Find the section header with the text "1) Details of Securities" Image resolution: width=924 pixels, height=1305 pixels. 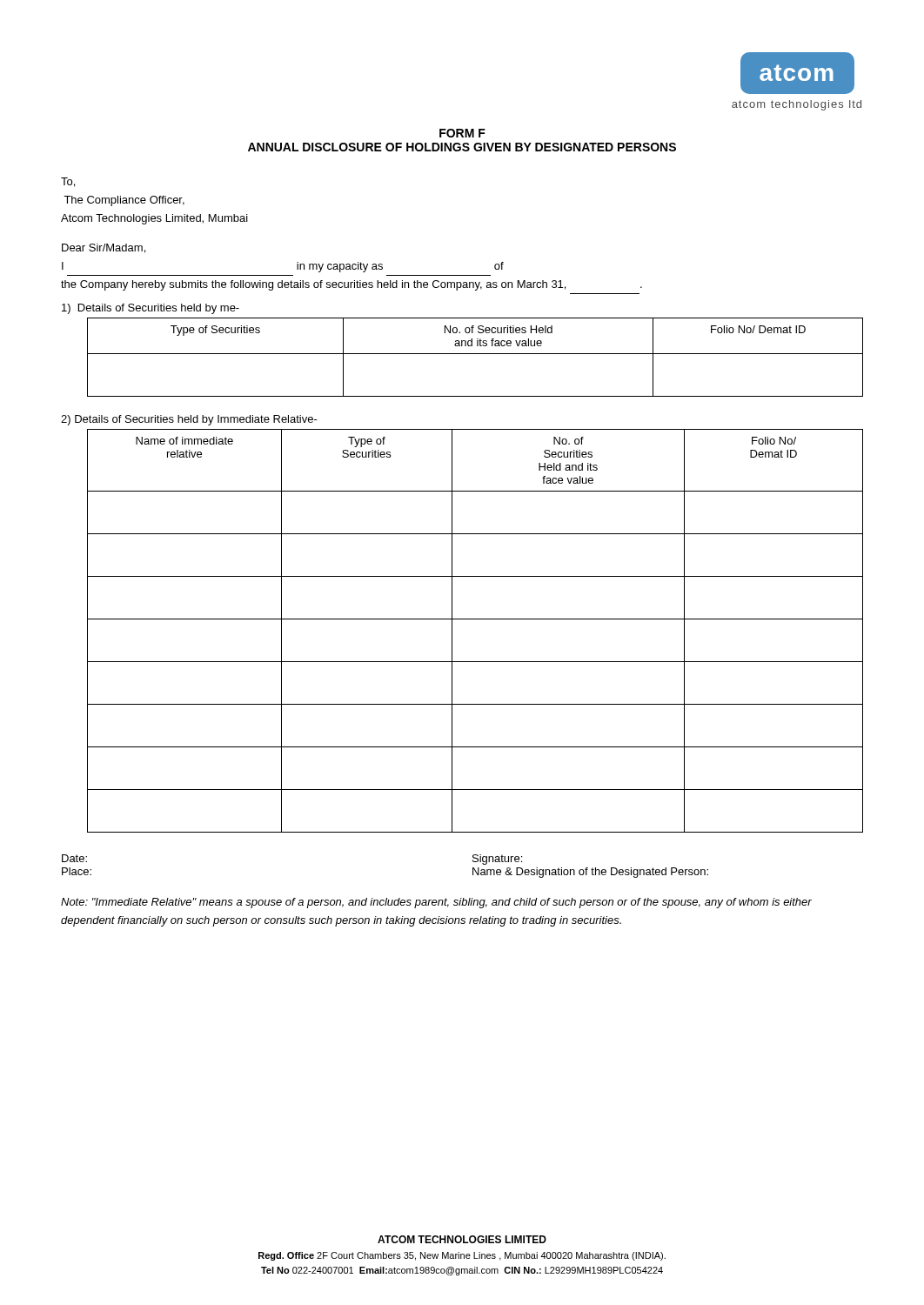[x=150, y=307]
